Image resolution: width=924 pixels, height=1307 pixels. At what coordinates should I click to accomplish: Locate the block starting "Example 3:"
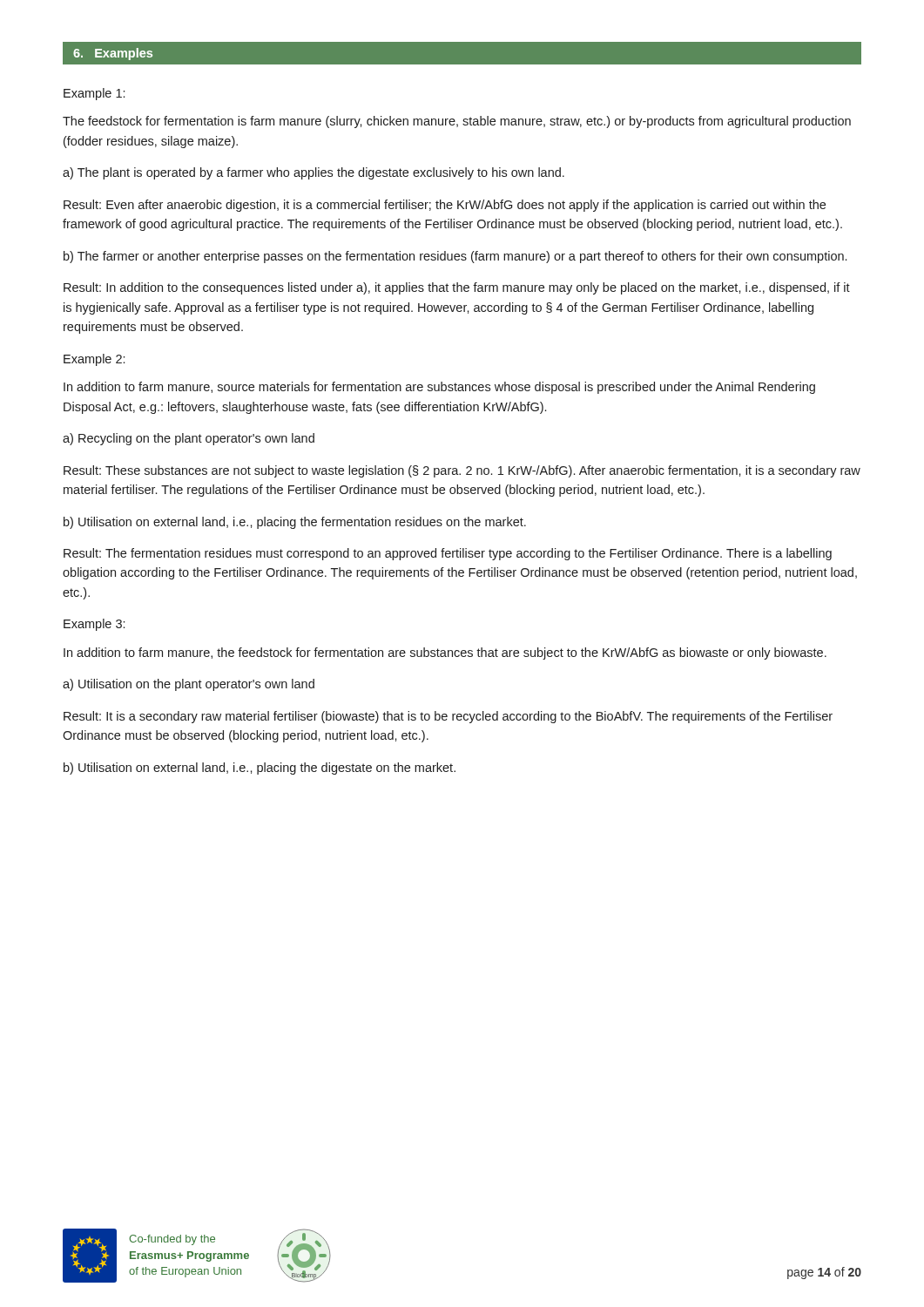click(94, 624)
